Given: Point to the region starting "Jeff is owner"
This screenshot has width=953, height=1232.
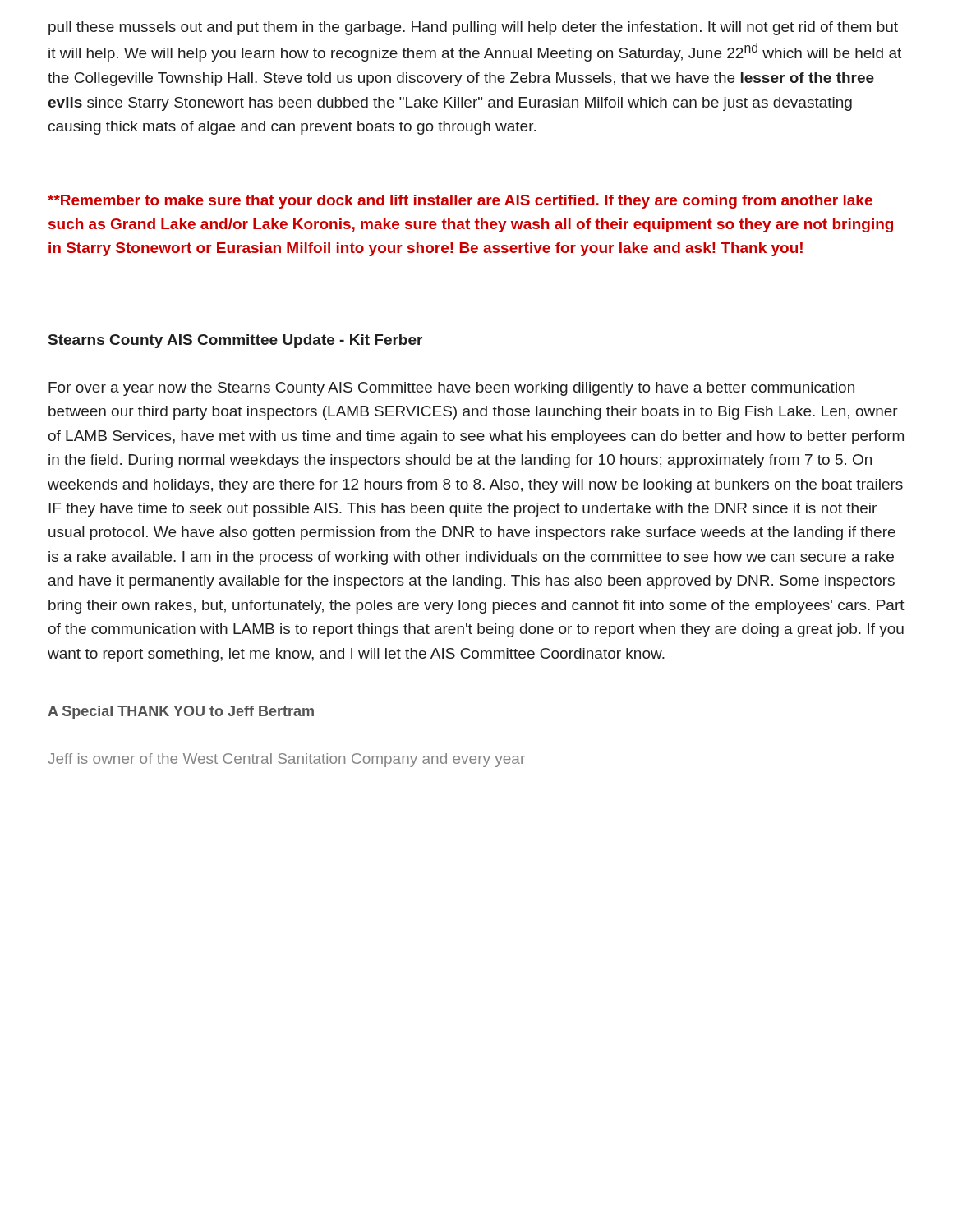Looking at the screenshot, I should click(x=286, y=759).
